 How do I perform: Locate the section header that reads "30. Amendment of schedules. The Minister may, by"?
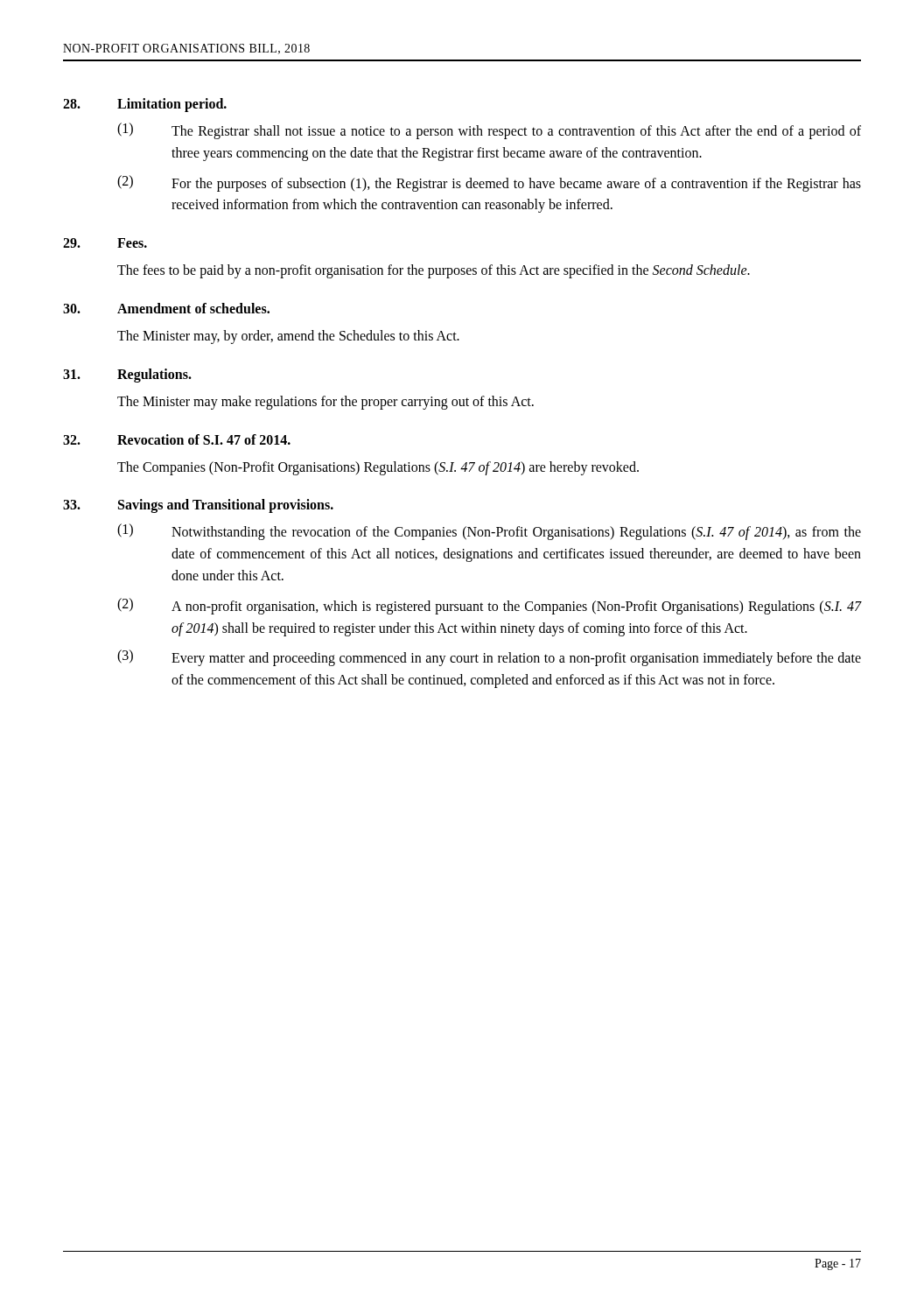click(462, 324)
